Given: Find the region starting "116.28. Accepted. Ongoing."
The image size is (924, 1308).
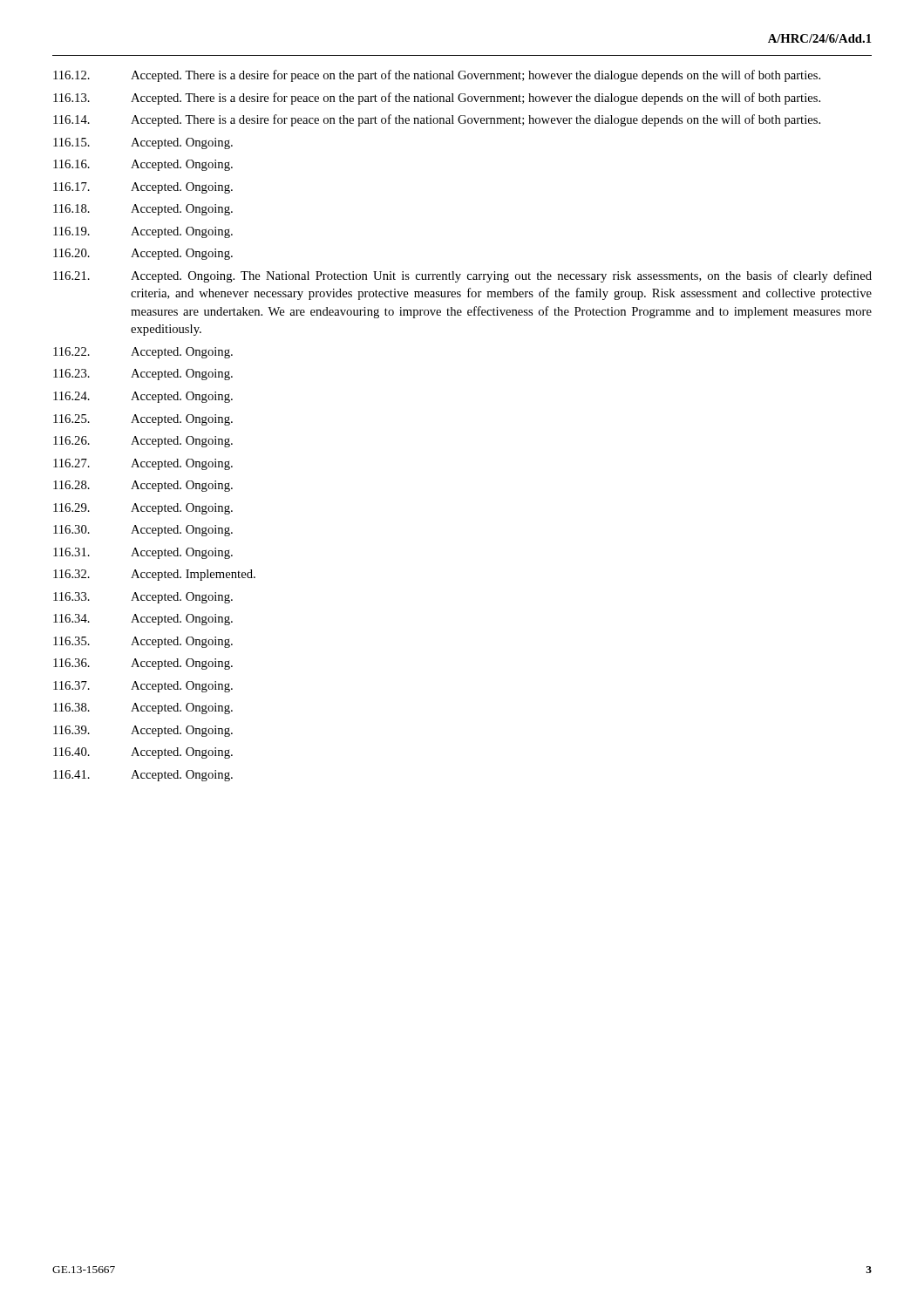Looking at the screenshot, I should coord(143,486).
